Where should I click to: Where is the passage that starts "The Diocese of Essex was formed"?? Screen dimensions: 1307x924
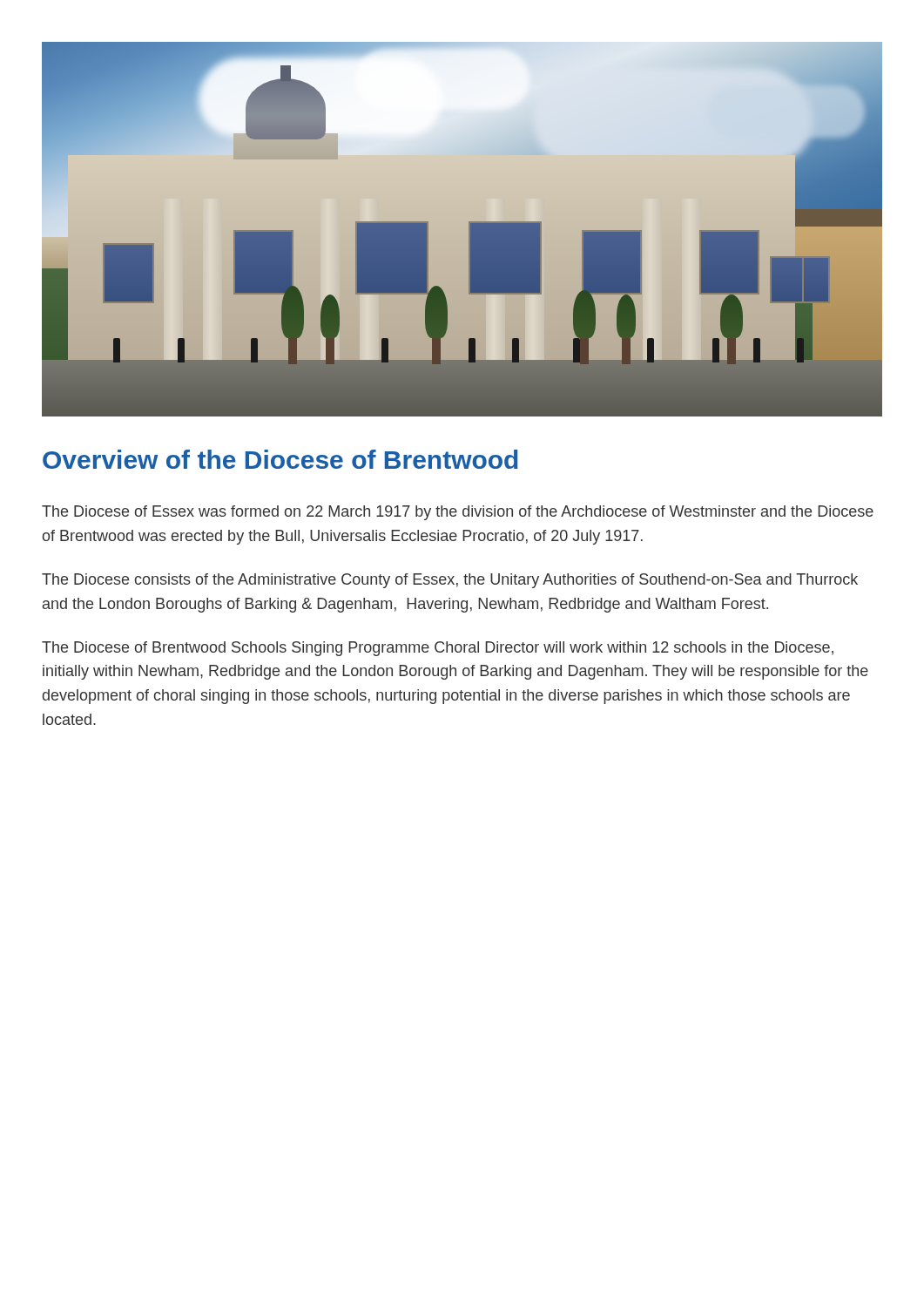click(462, 524)
